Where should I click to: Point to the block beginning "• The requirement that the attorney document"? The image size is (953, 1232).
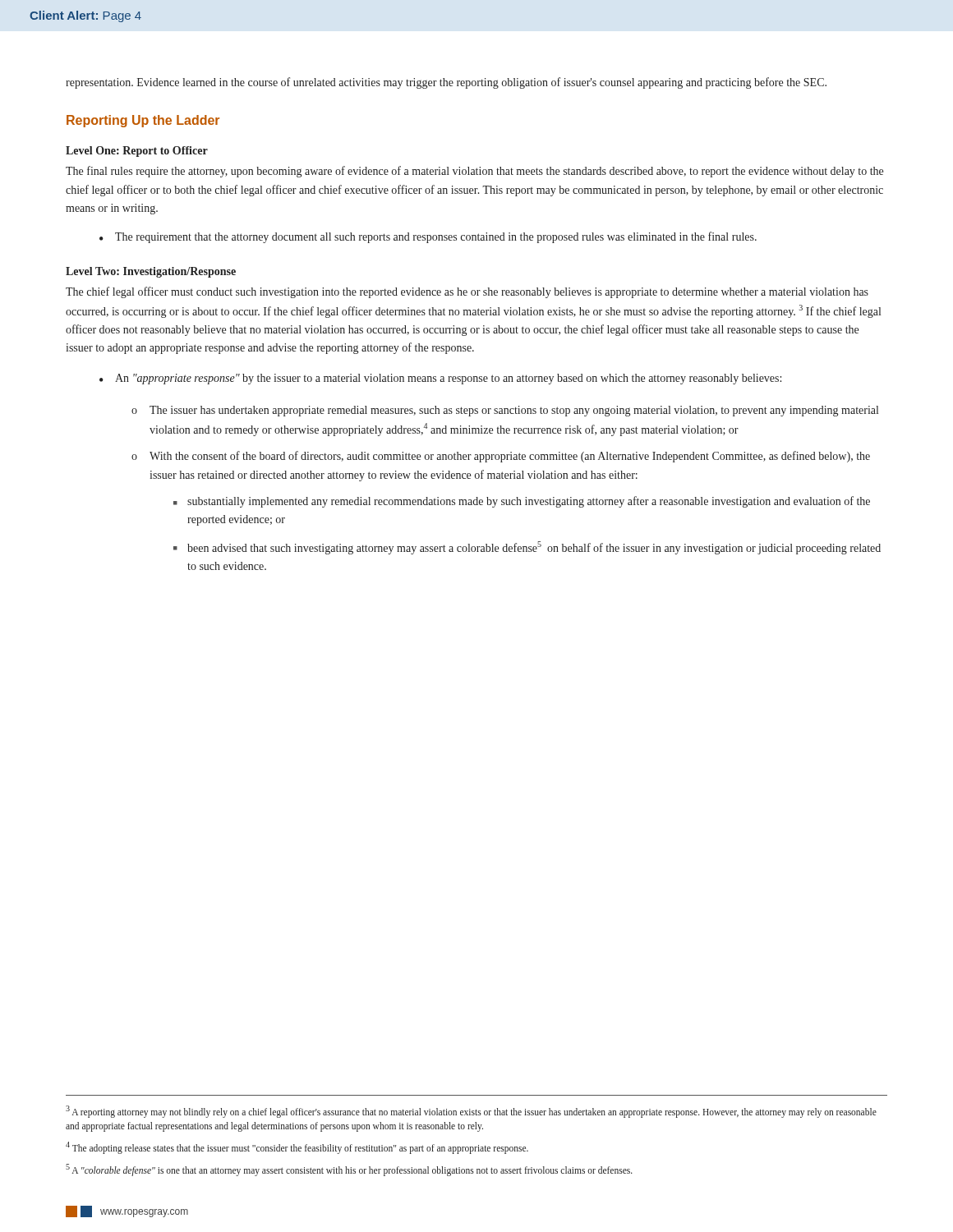tap(428, 239)
